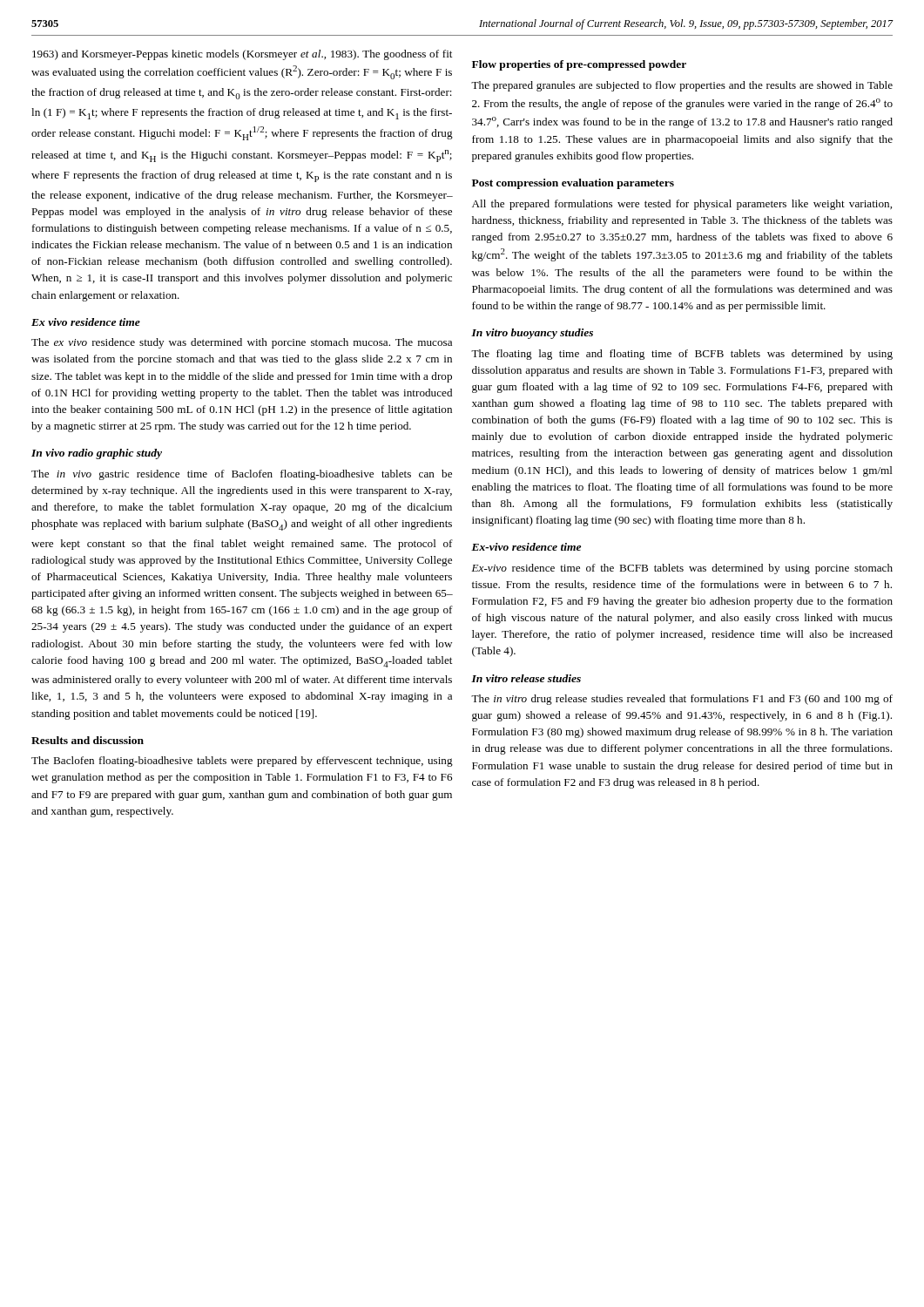The width and height of the screenshot is (924, 1307).
Task: Where does it say "Results and discussion"?
Action: coord(88,740)
